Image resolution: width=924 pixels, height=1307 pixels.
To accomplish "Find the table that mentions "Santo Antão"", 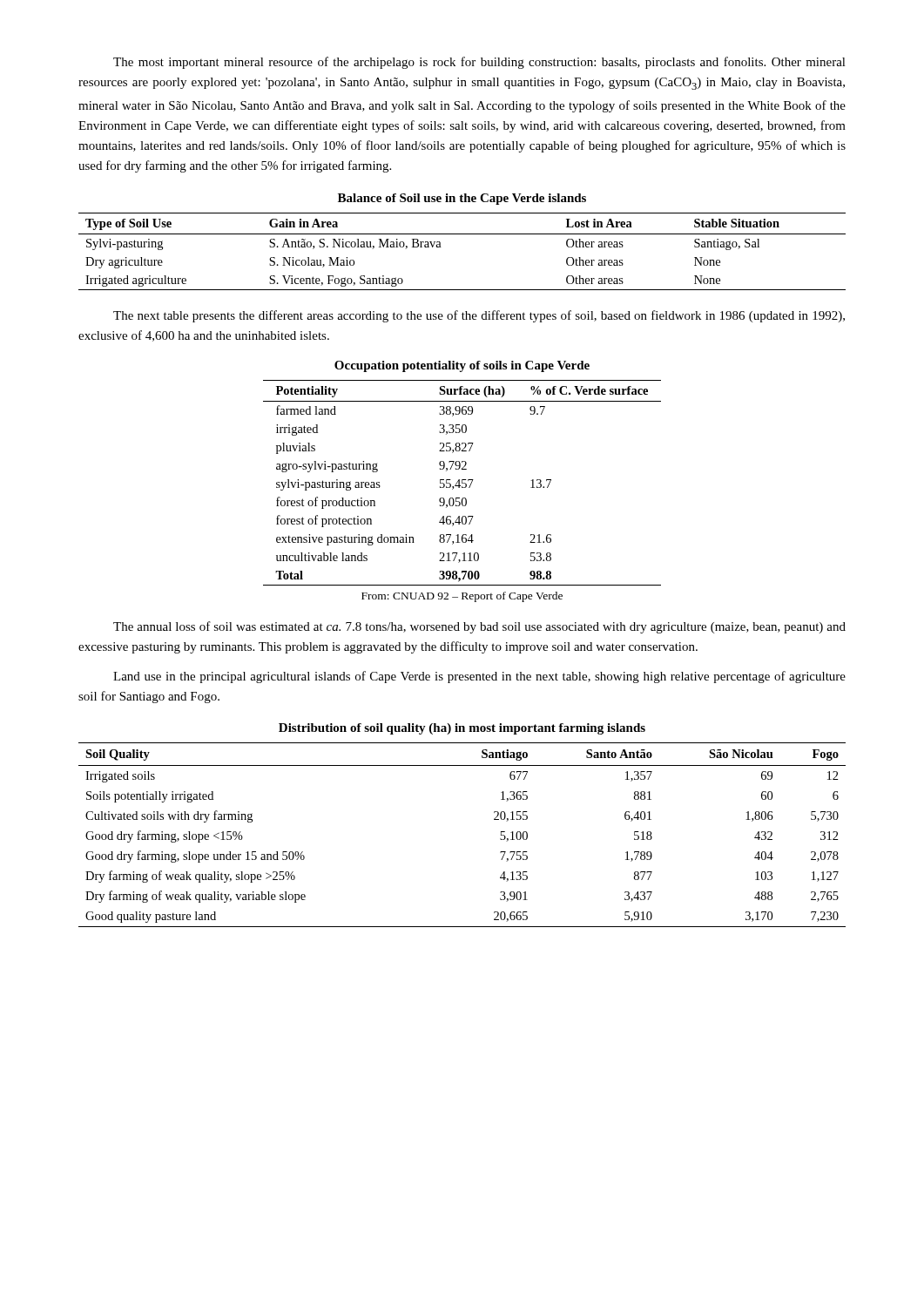I will (462, 835).
